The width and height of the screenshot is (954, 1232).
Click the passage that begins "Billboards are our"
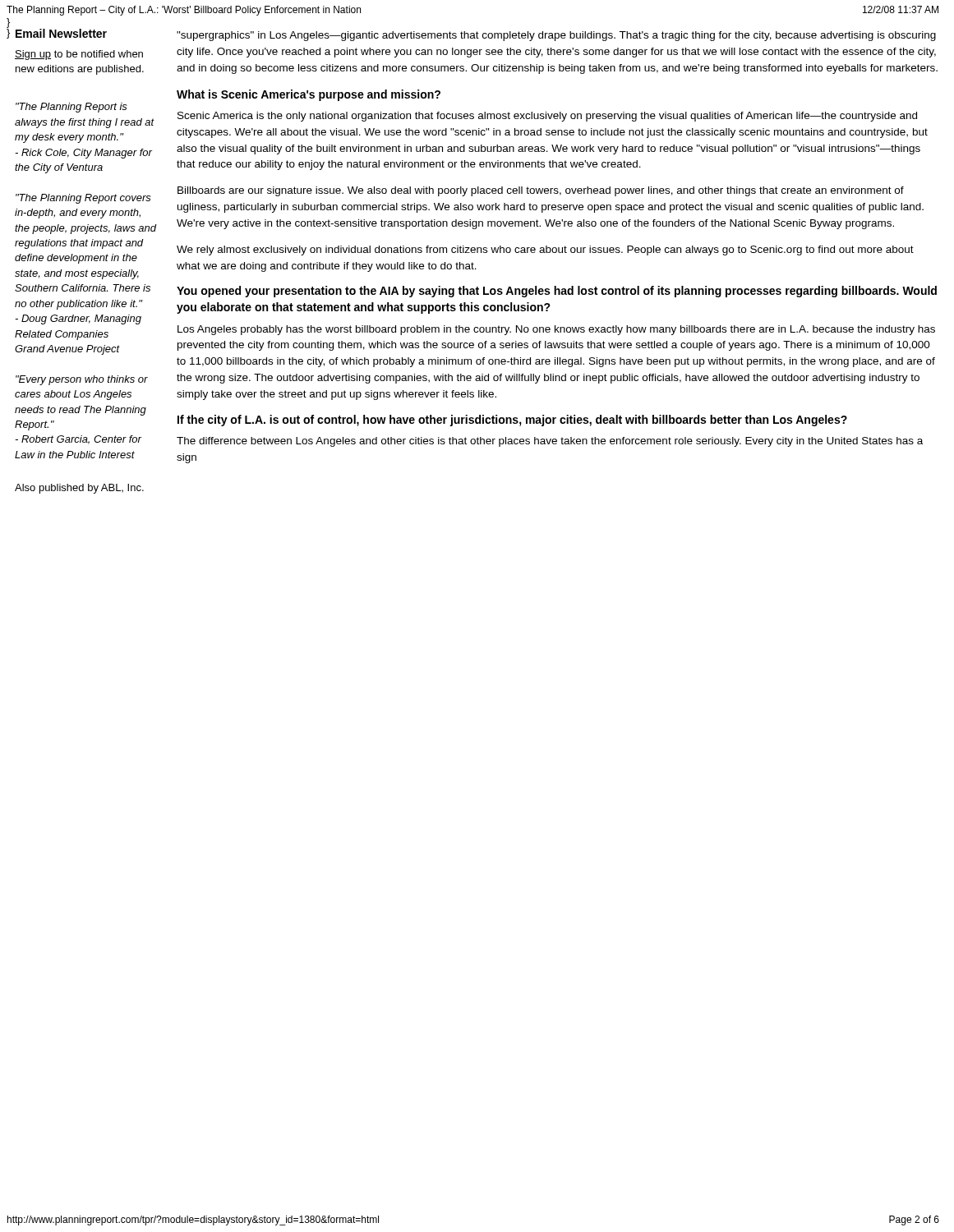(x=551, y=207)
